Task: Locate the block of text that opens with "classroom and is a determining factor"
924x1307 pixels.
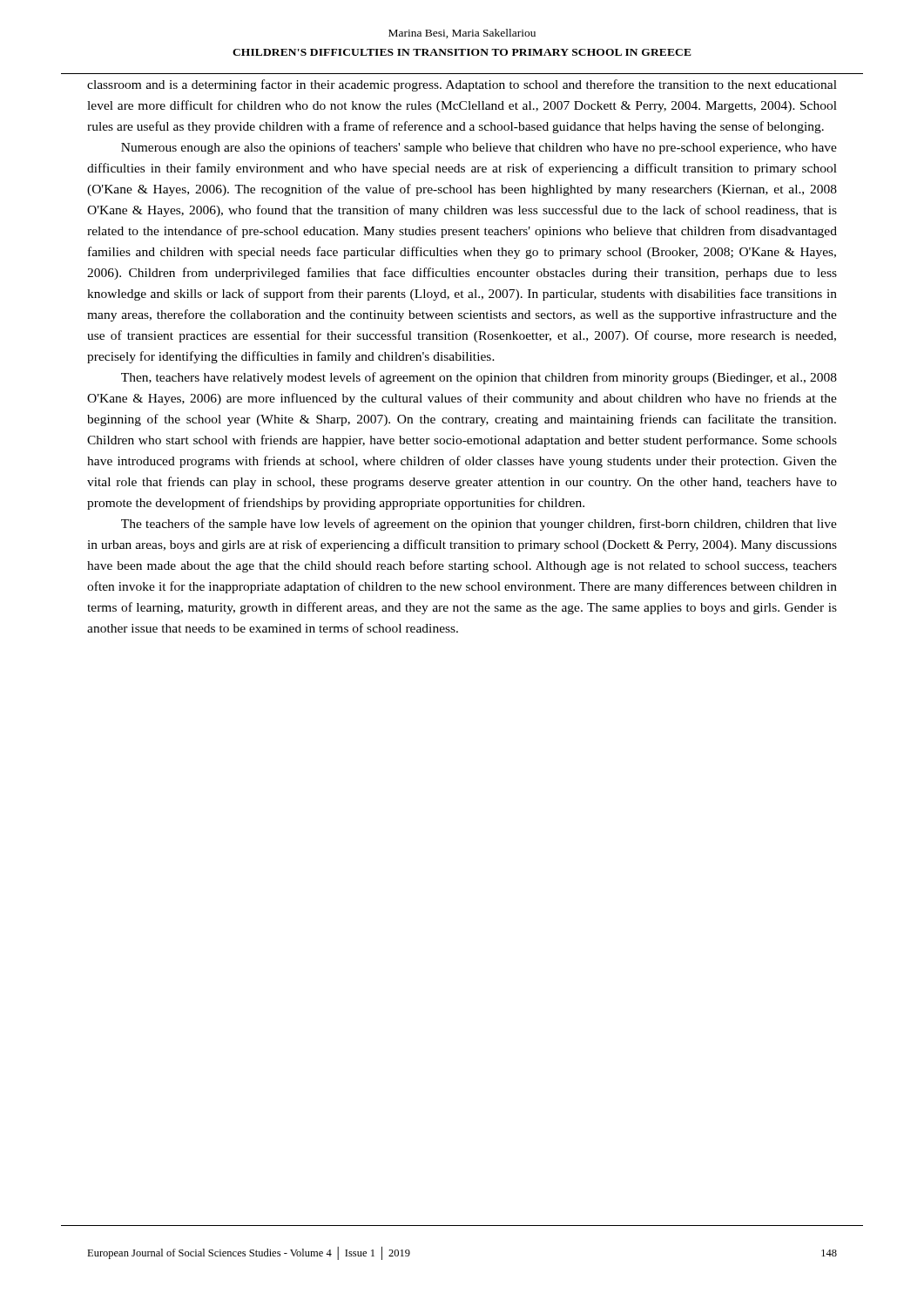Action: tap(462, 105)
